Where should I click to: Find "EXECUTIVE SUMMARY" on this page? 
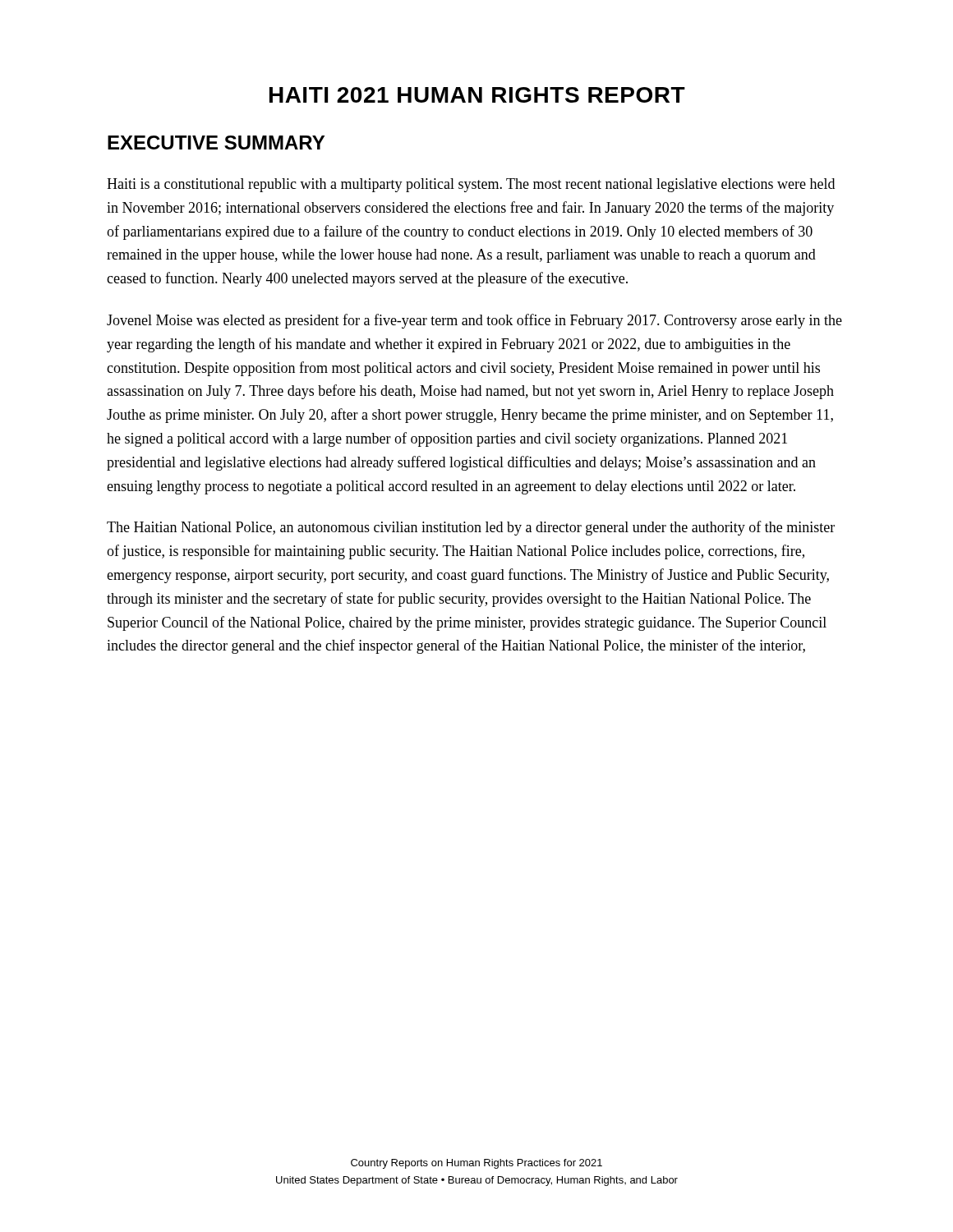(x=216, y=143)
